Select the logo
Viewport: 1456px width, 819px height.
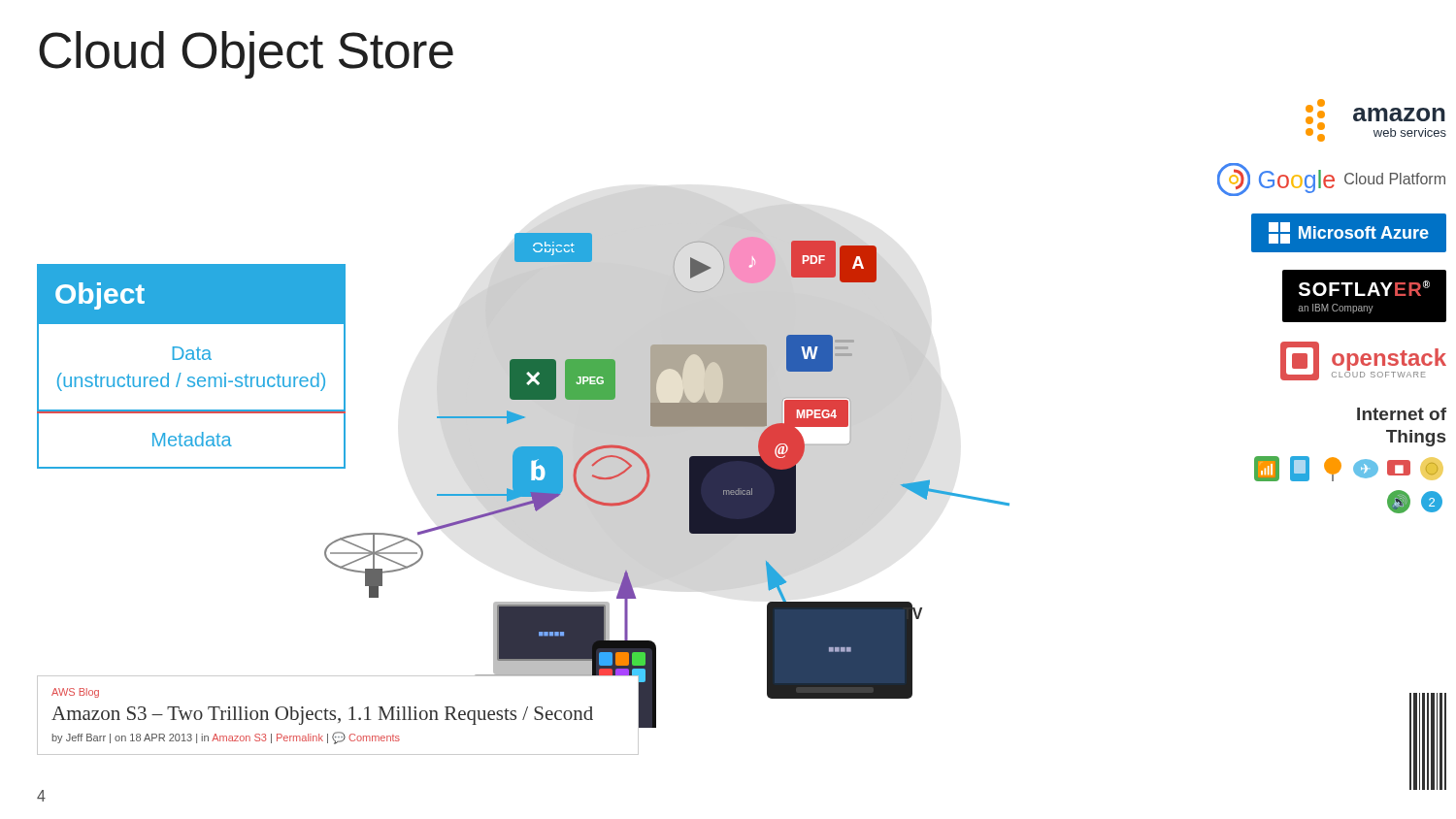[1281, 306]
